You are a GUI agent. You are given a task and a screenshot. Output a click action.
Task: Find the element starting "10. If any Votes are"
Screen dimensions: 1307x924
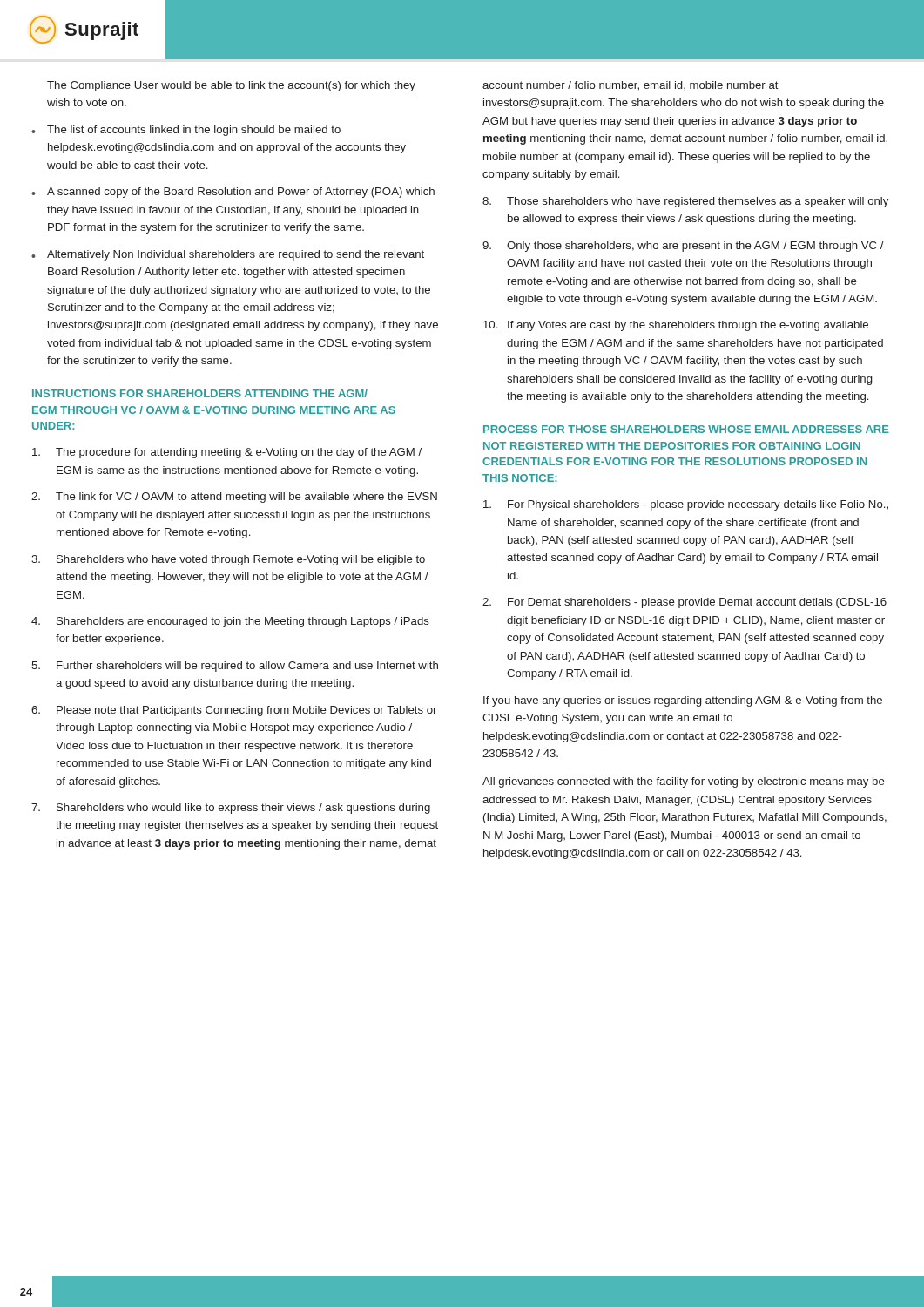[686, 361]
